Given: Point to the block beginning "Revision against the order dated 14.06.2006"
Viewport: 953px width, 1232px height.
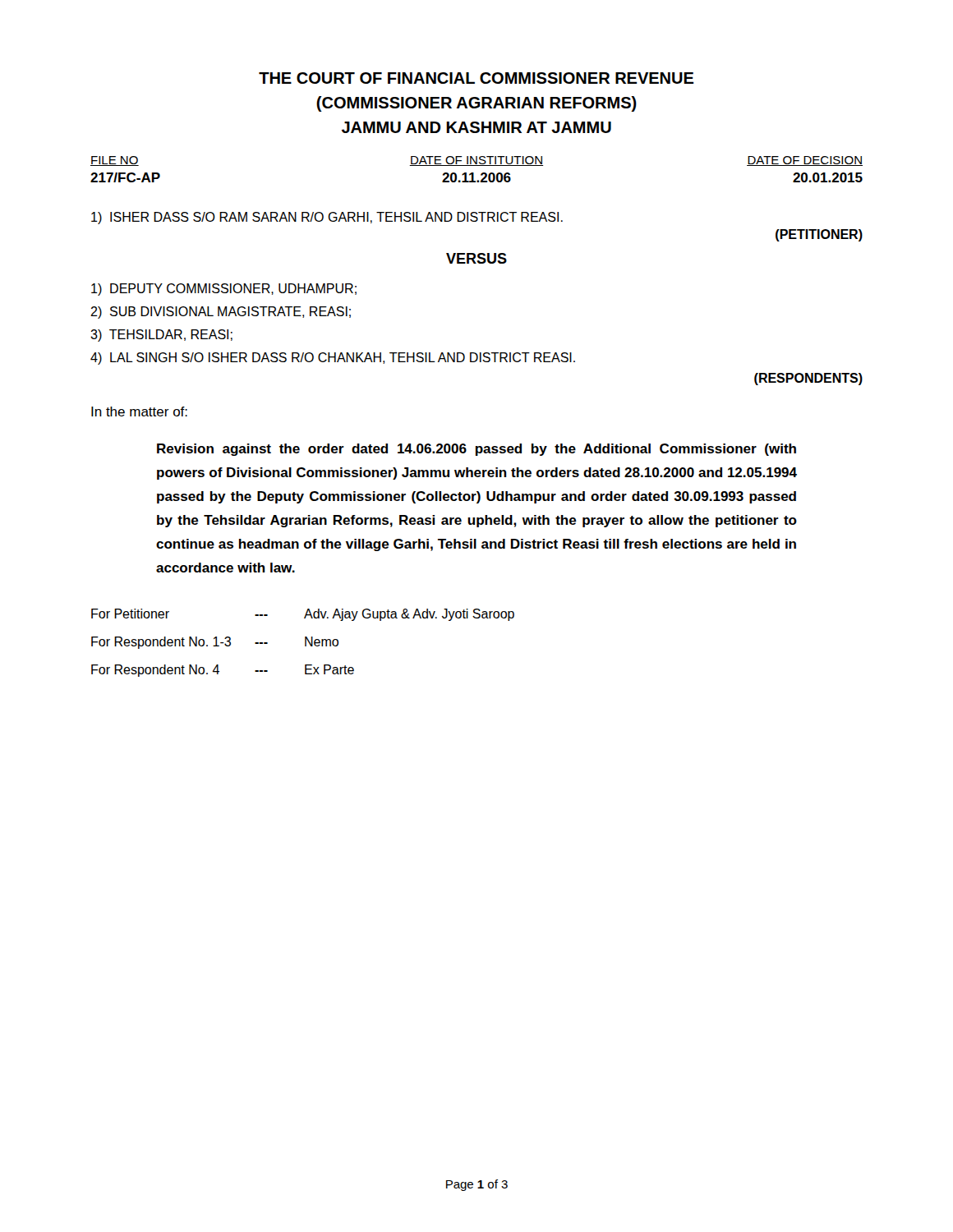Looking at the screenshot, I should [476, 508].
